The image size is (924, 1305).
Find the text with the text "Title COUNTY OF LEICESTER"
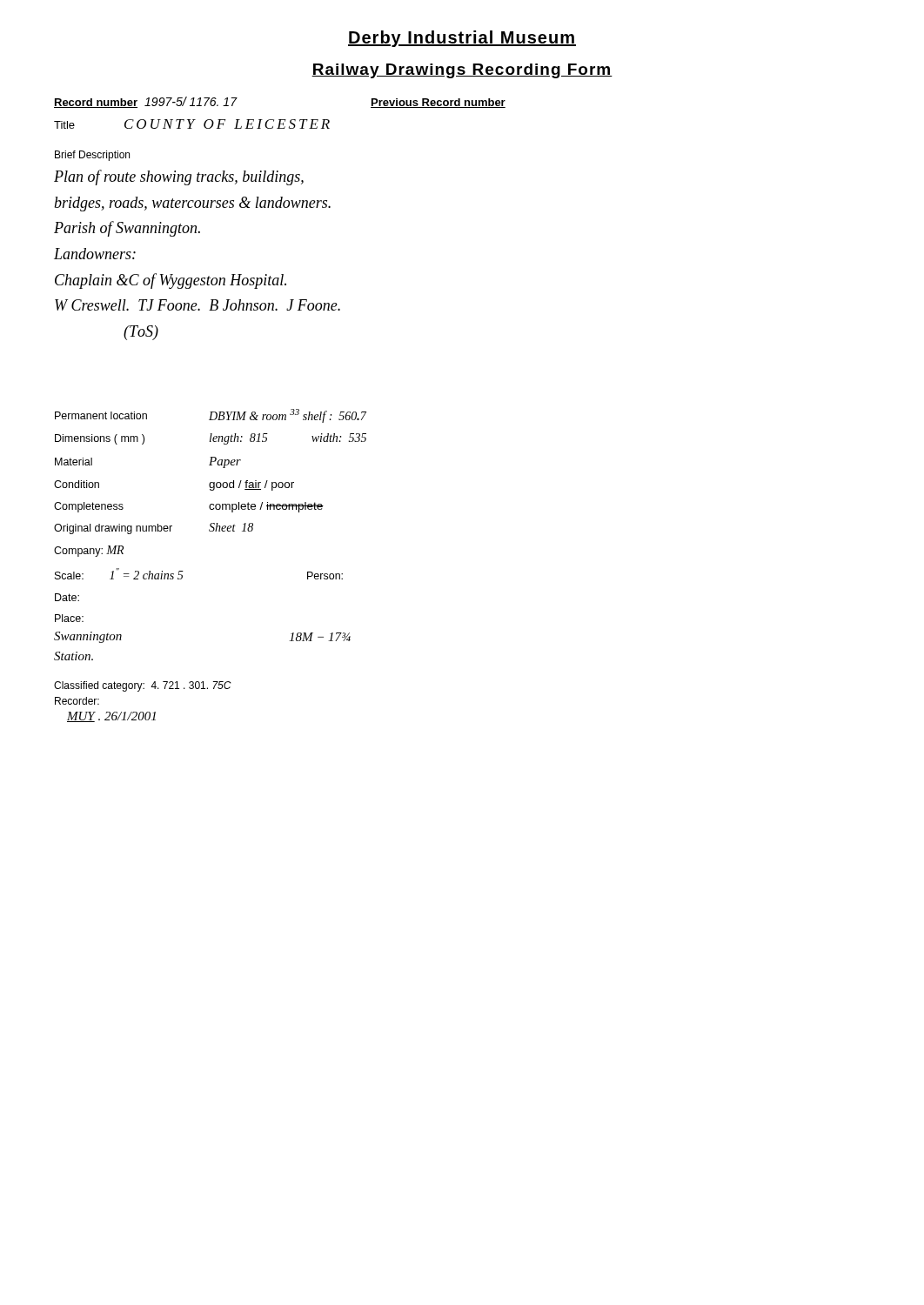click(193, 124)
